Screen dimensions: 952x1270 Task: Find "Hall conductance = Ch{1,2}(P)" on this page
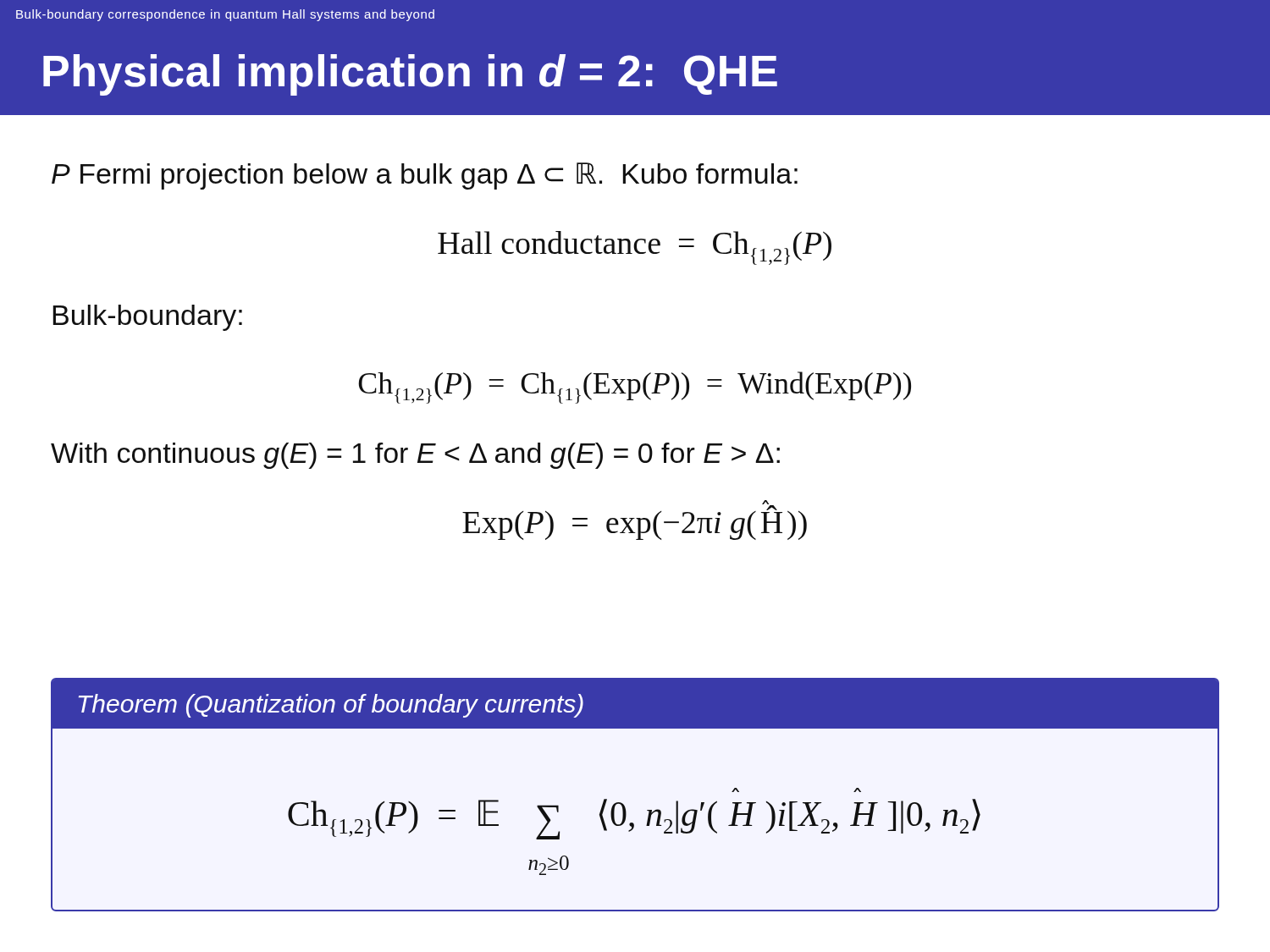click(635, 245)
